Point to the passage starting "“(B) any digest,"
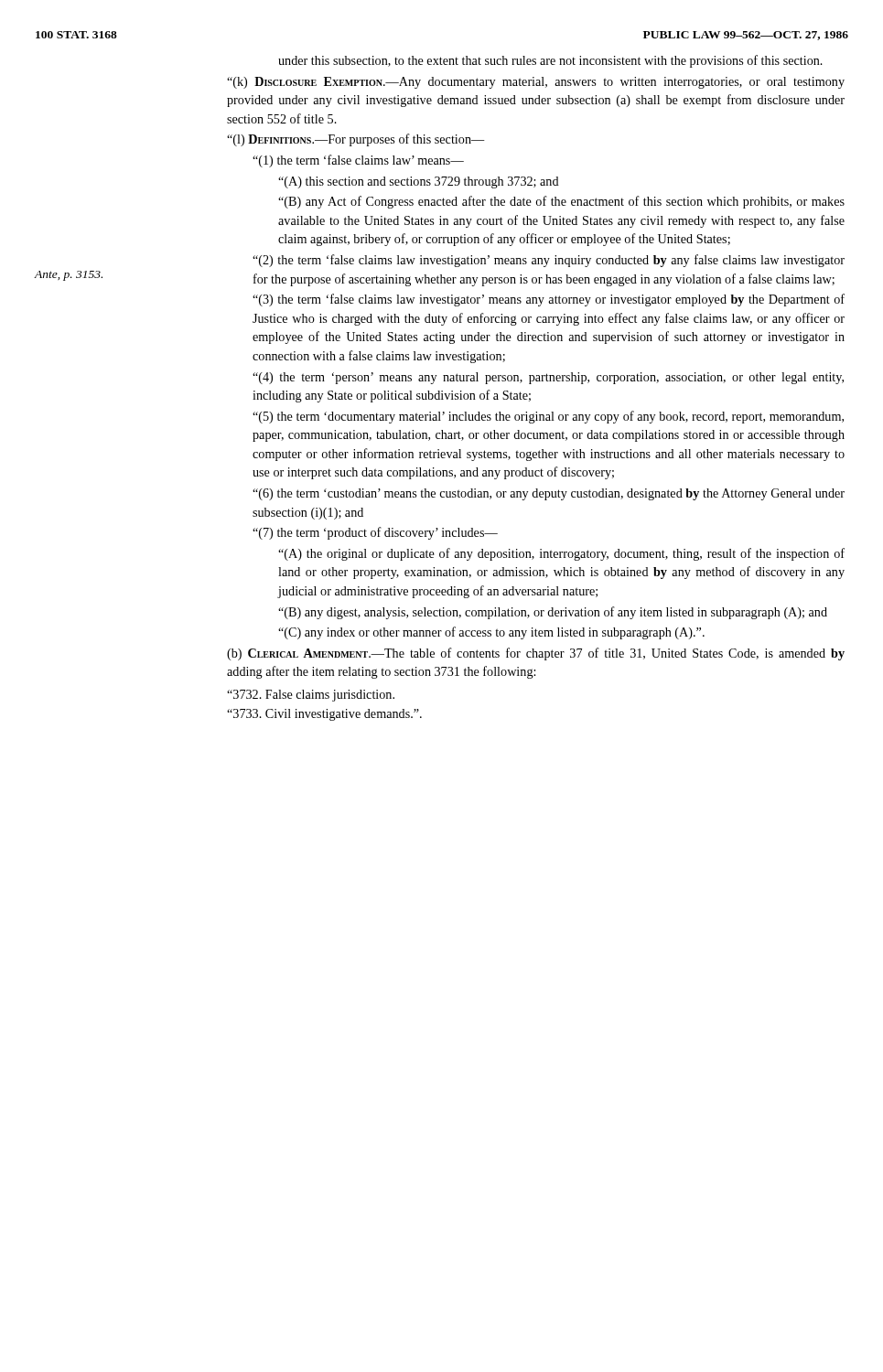Viewport: 883px width, 1372px height. pos(553,612)
